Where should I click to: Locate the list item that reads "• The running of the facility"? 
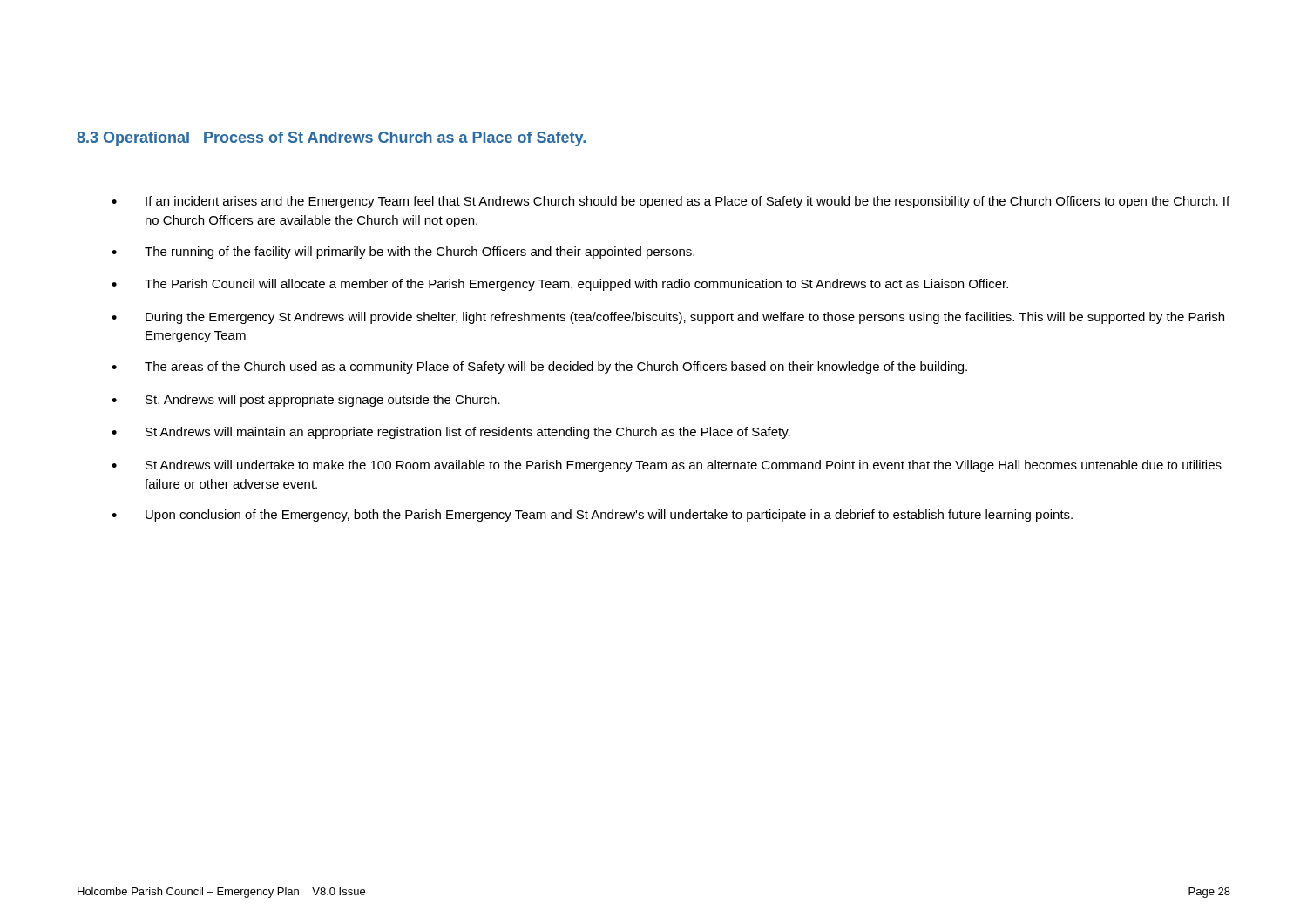pyautogui.click(x=678, y=252)
